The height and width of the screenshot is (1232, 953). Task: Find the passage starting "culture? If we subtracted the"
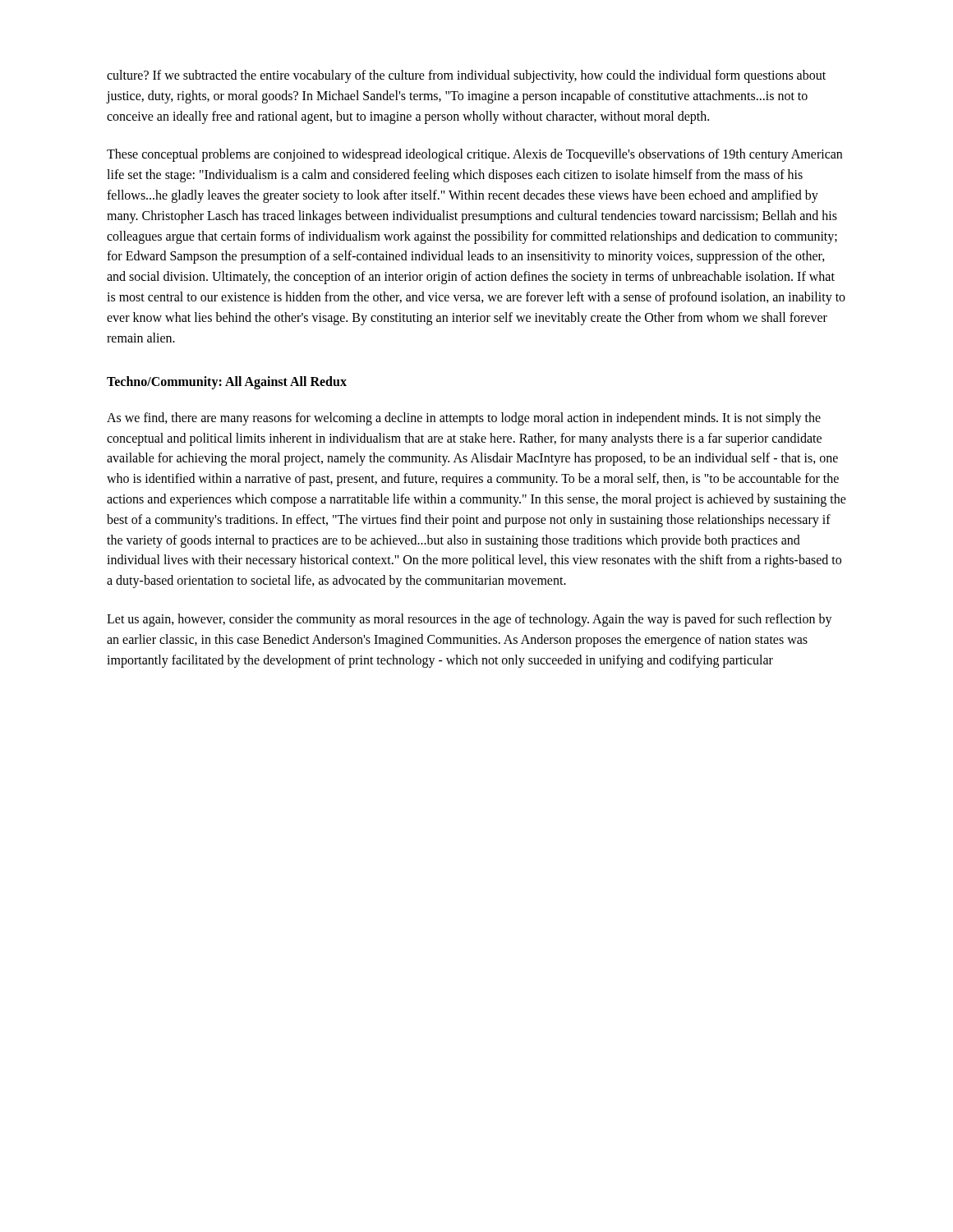tap(466, 95)
